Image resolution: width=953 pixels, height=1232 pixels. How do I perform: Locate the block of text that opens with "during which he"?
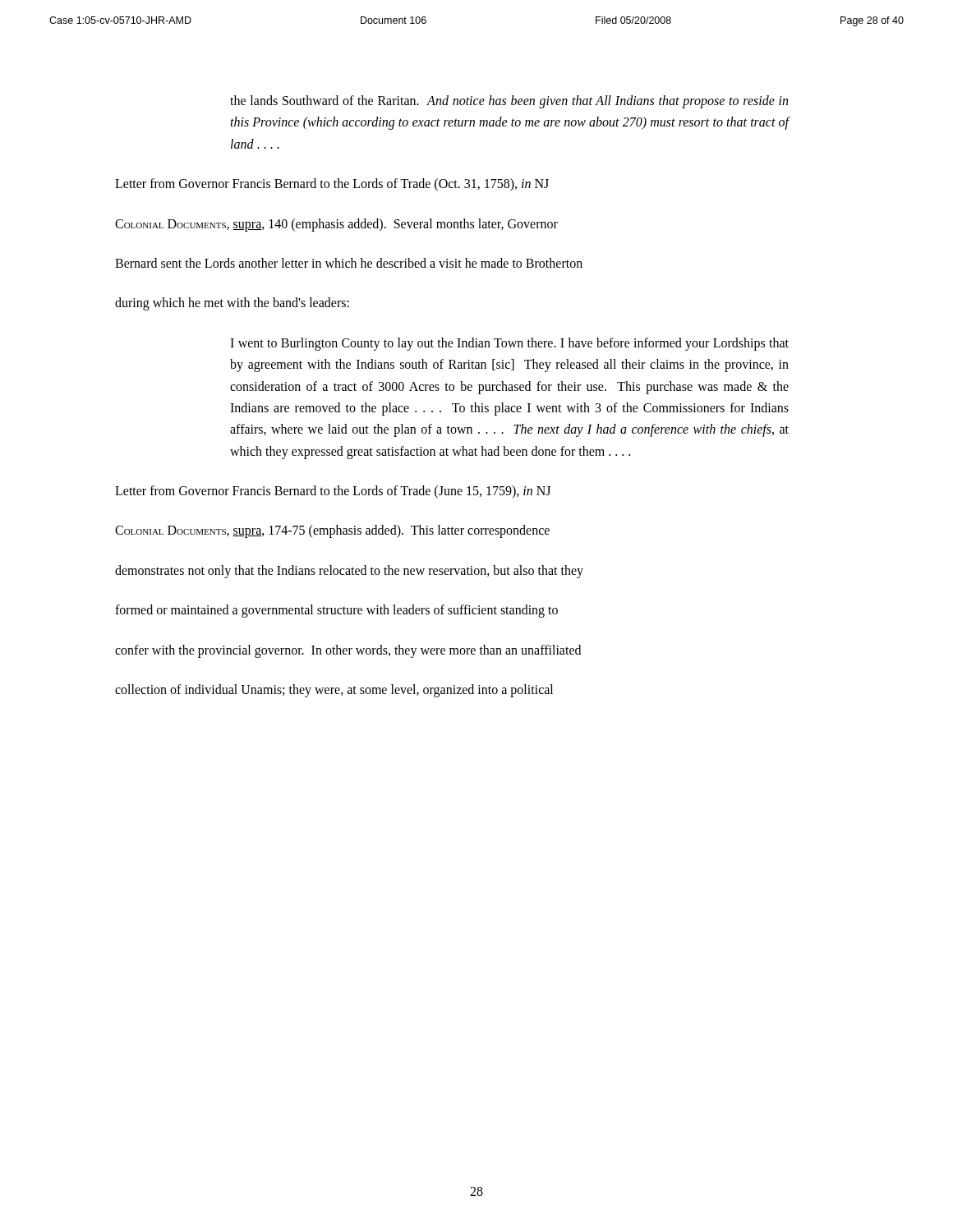(232, 303)
